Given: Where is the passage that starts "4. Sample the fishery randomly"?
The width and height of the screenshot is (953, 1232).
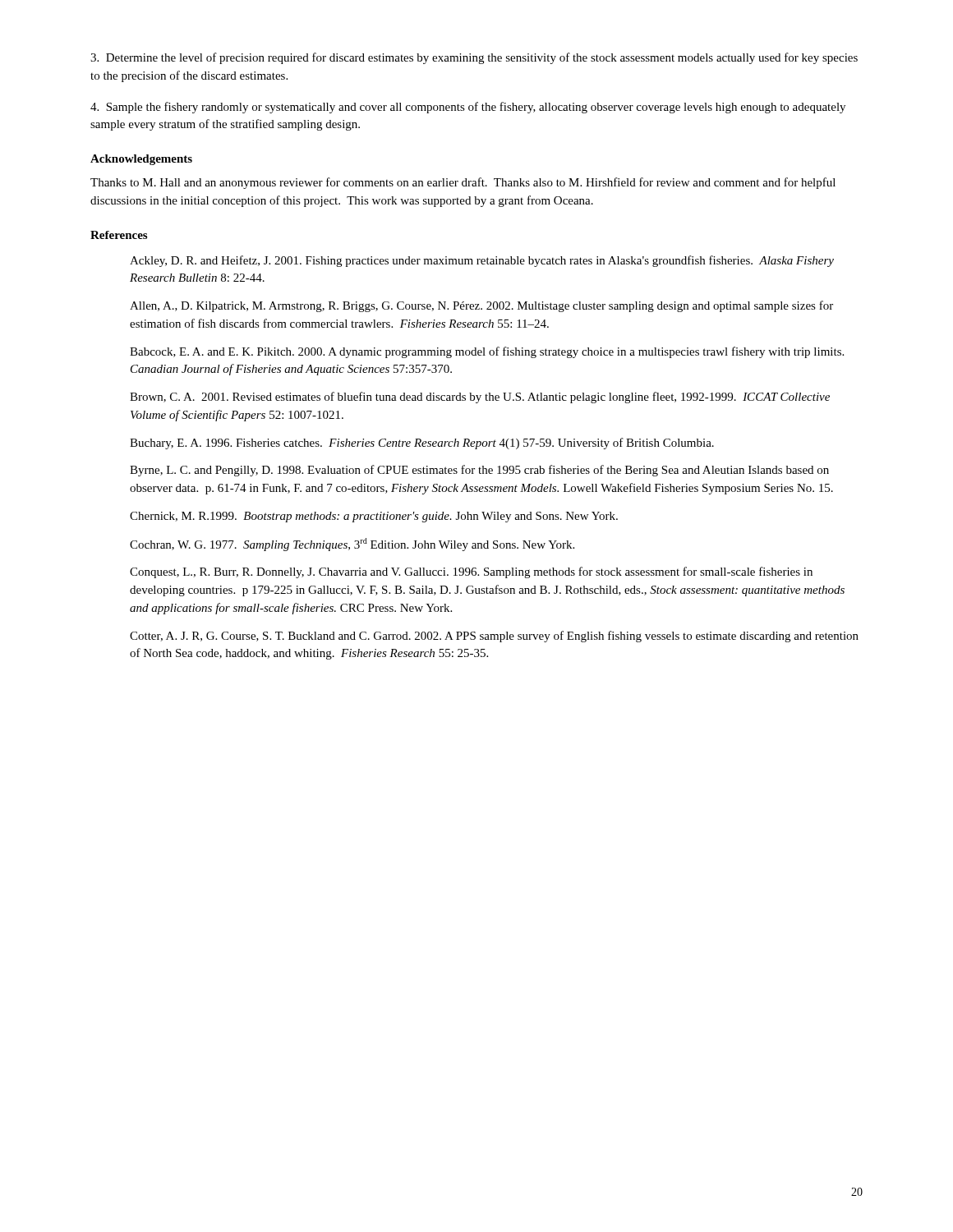Looking at the screenshot, I should [468, 115].
